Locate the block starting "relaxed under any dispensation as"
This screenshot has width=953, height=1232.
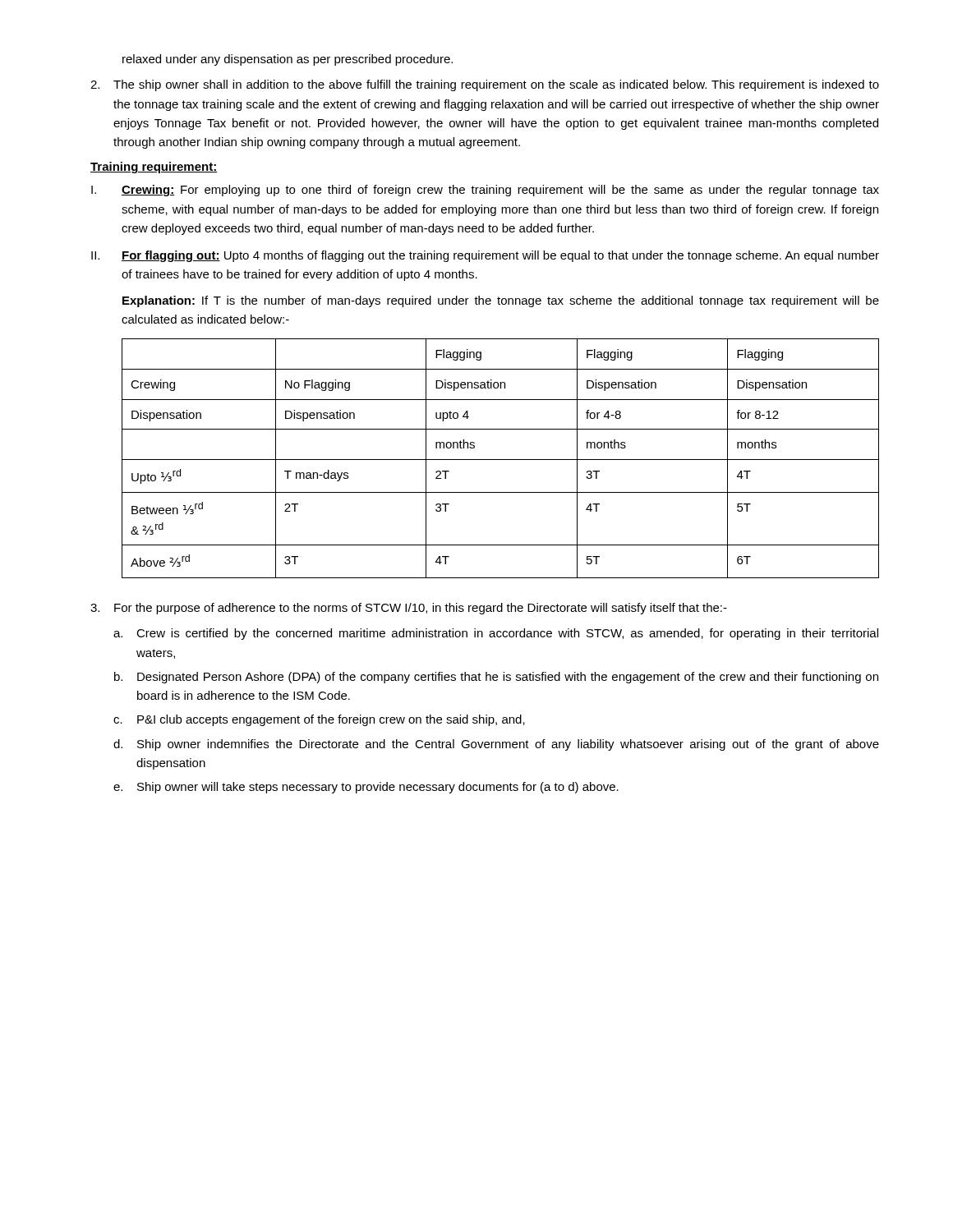288,59
